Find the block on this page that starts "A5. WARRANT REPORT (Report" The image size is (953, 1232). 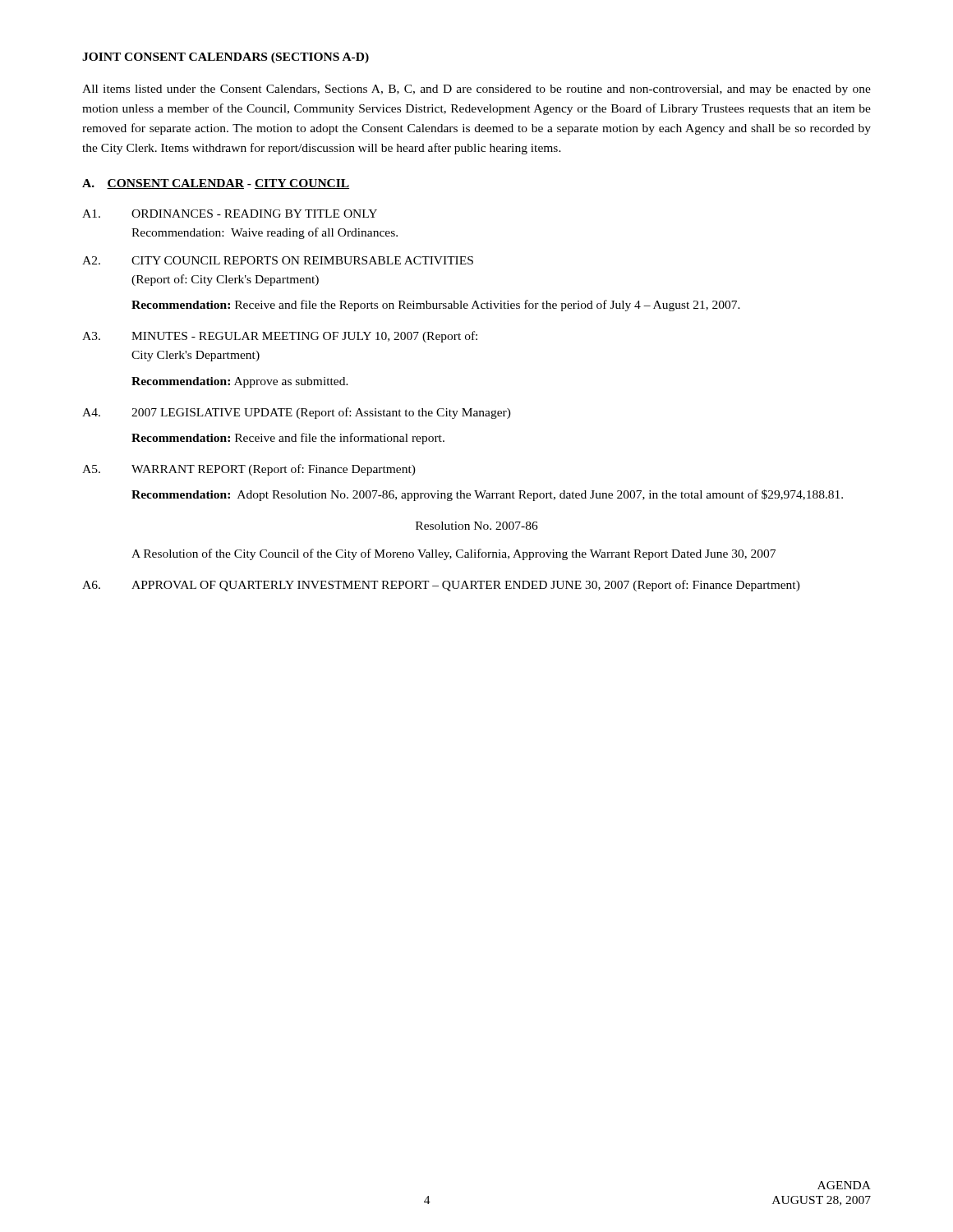[x=476, y=511]
